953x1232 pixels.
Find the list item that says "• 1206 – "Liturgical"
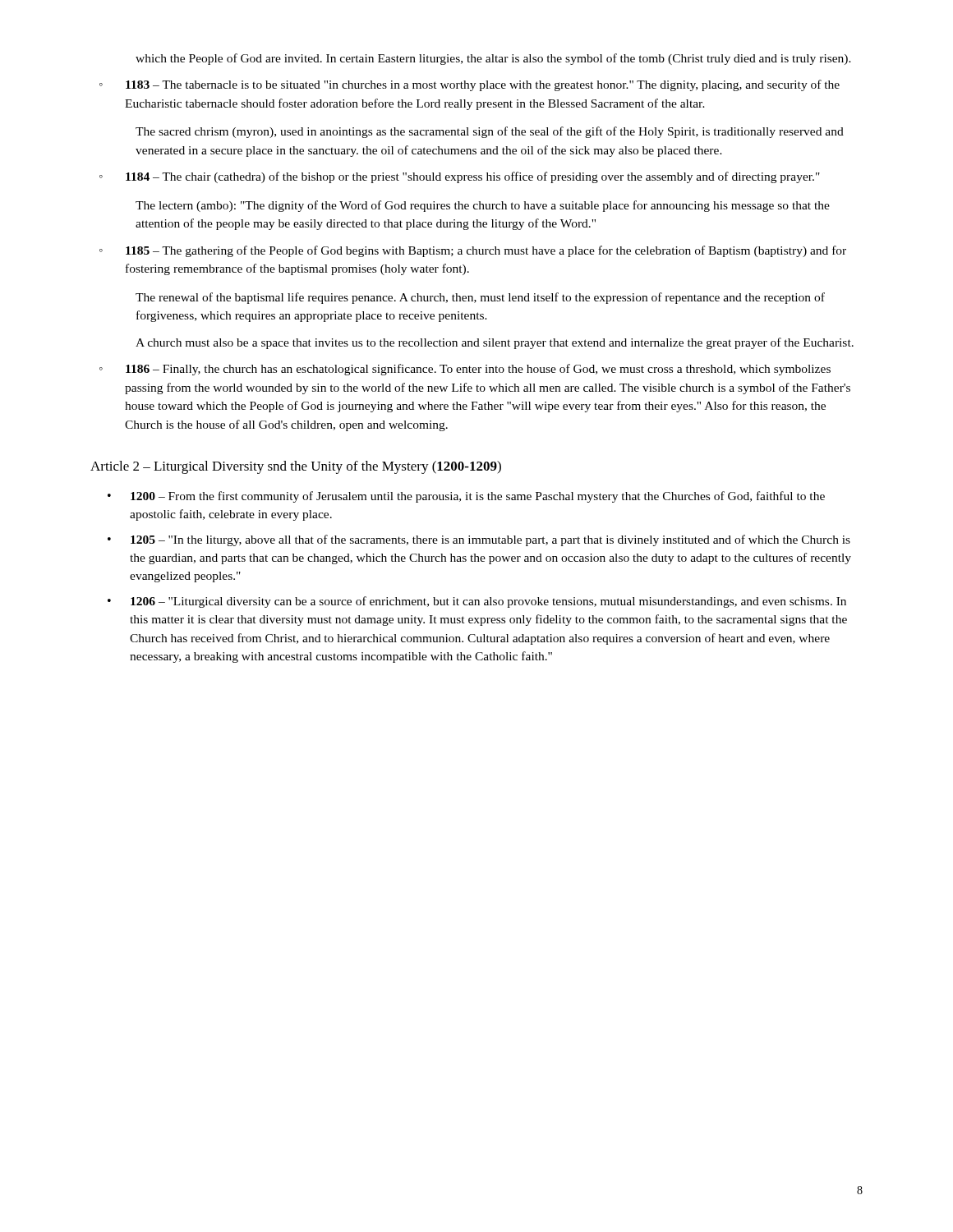point(485,629)
